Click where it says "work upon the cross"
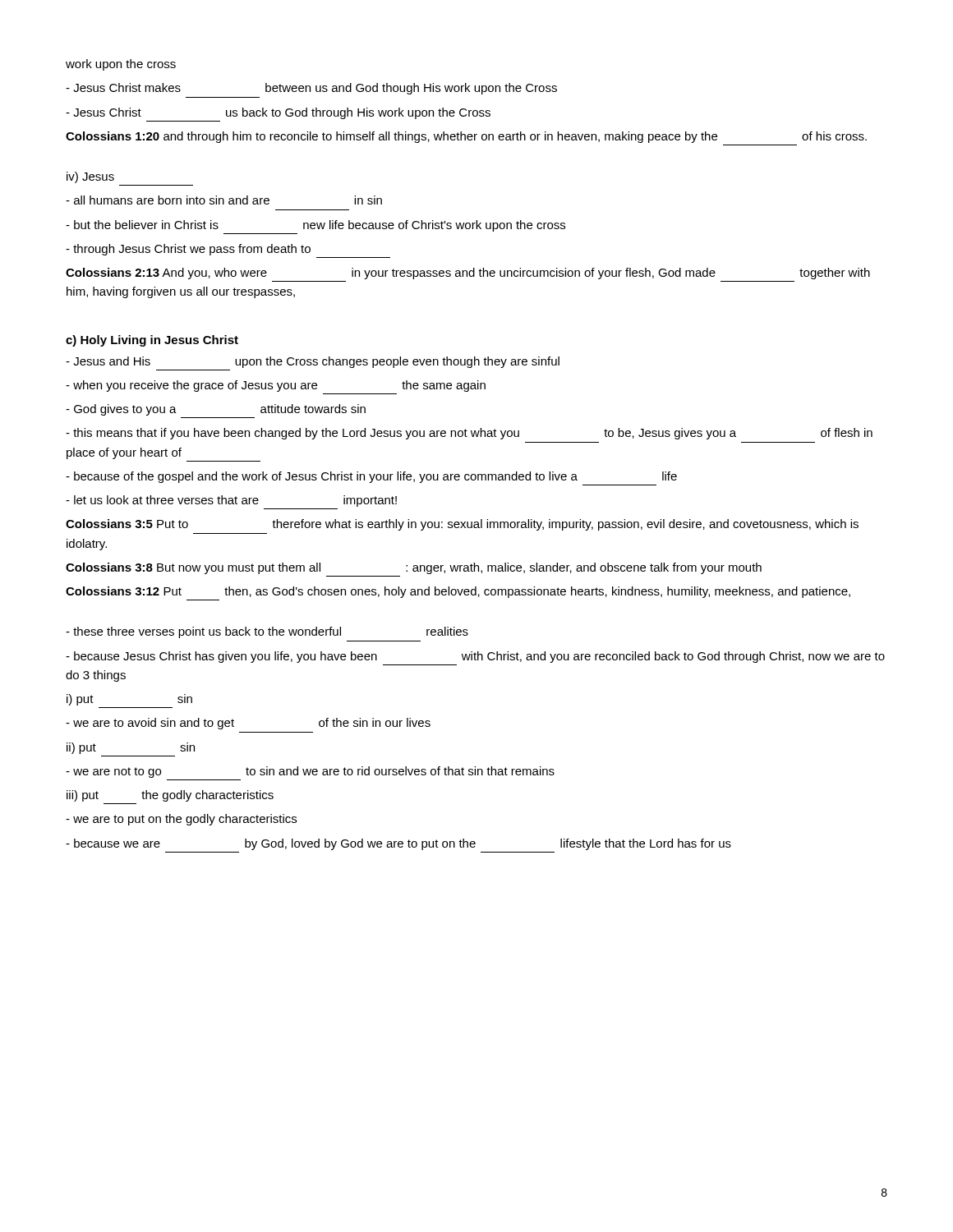Image resolution: width=953 pixels, height=1232 pixels. (121, 64)
